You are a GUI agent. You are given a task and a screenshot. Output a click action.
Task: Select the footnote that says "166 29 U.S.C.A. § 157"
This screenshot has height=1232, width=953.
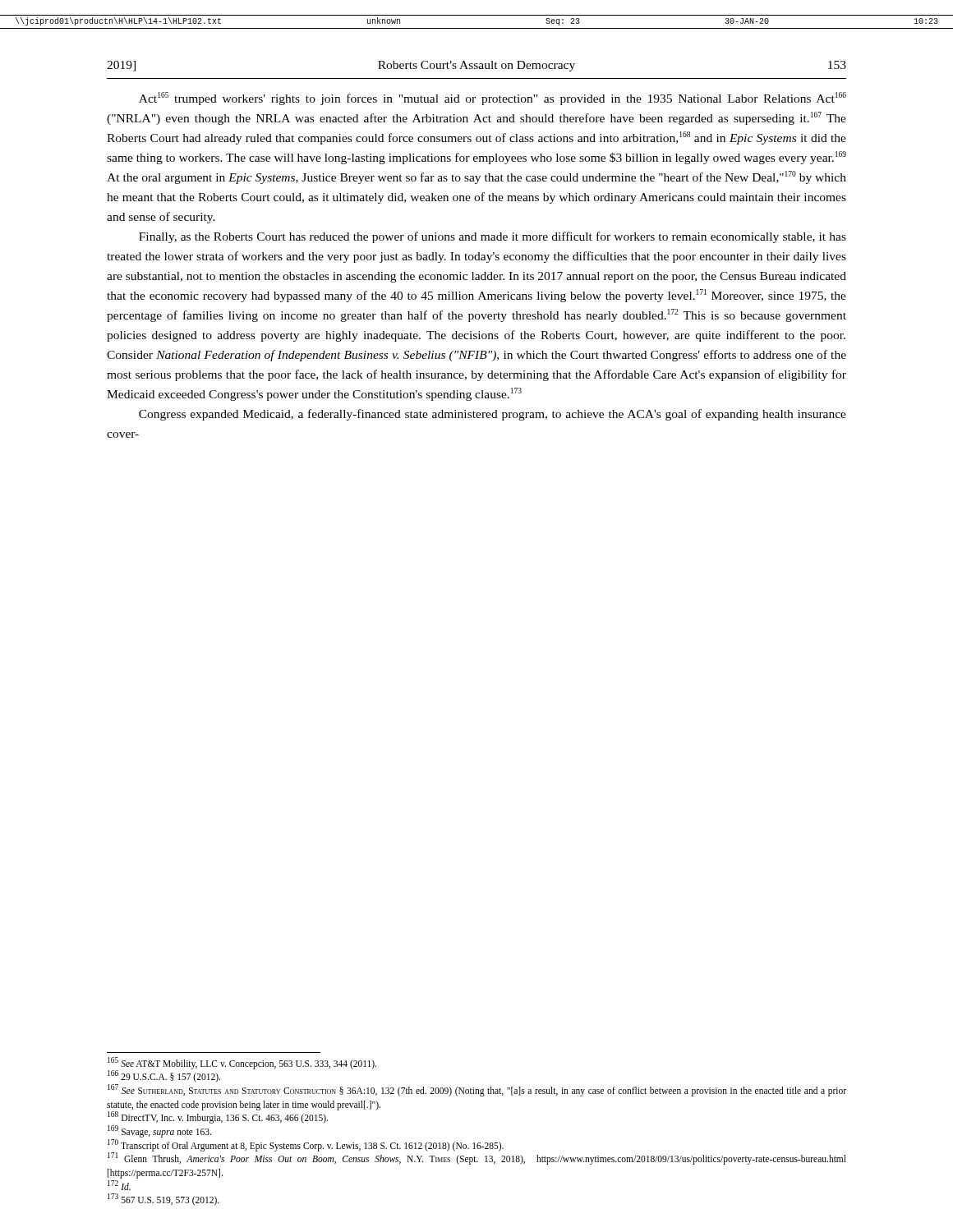[164, 1076]
